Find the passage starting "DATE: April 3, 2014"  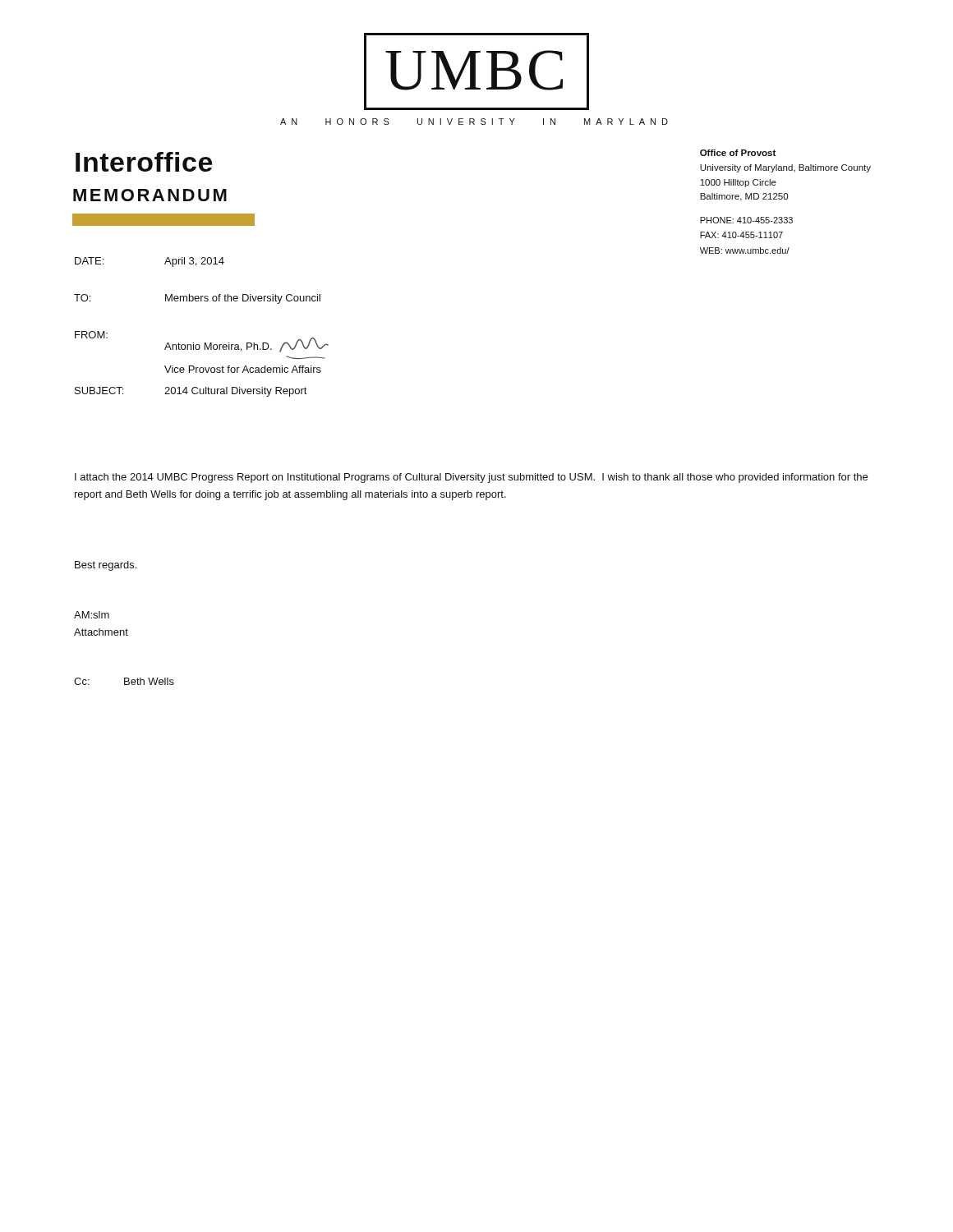pos(84,262)
